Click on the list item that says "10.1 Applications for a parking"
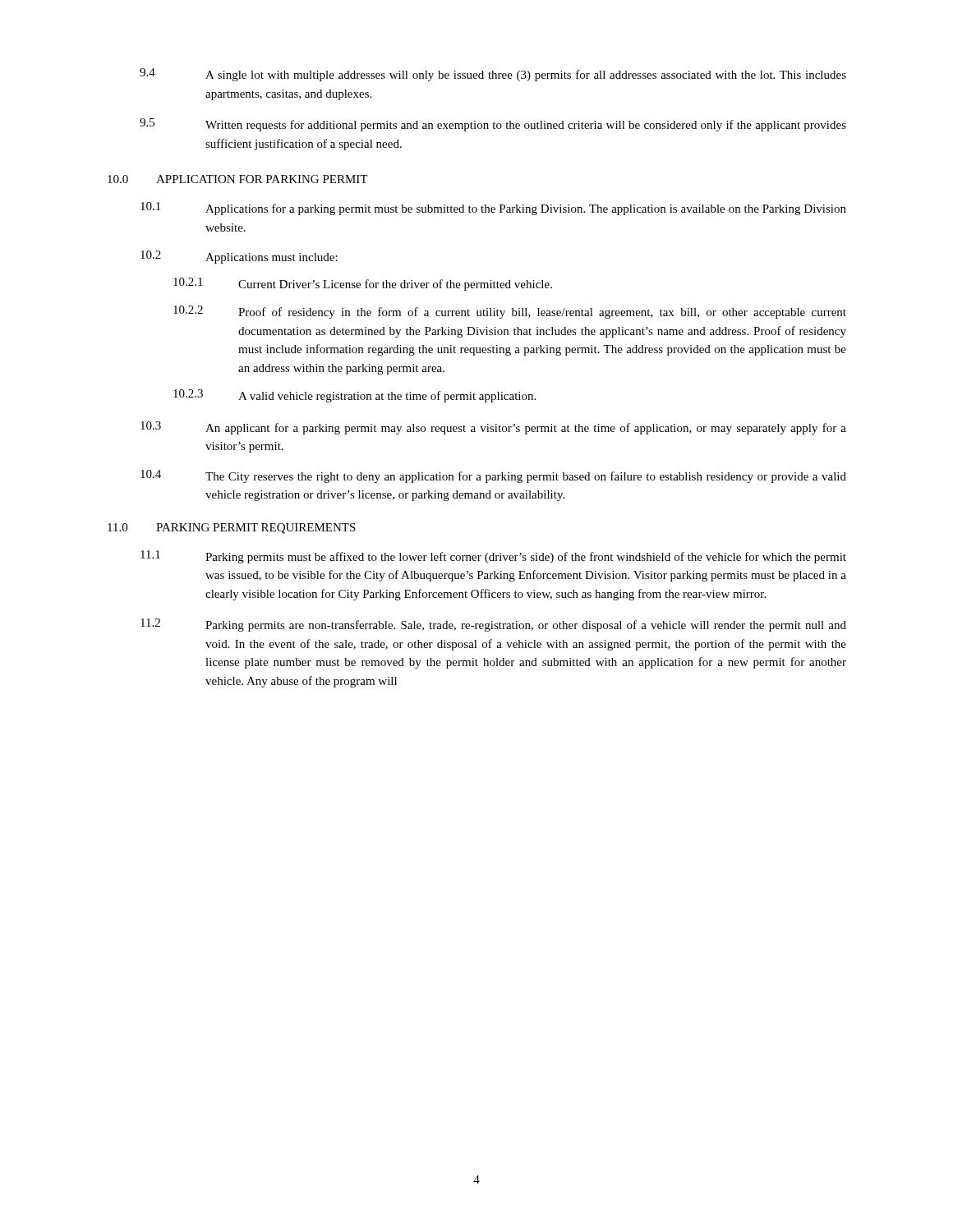Viewport: 953px width, 1232px height. 476,218
